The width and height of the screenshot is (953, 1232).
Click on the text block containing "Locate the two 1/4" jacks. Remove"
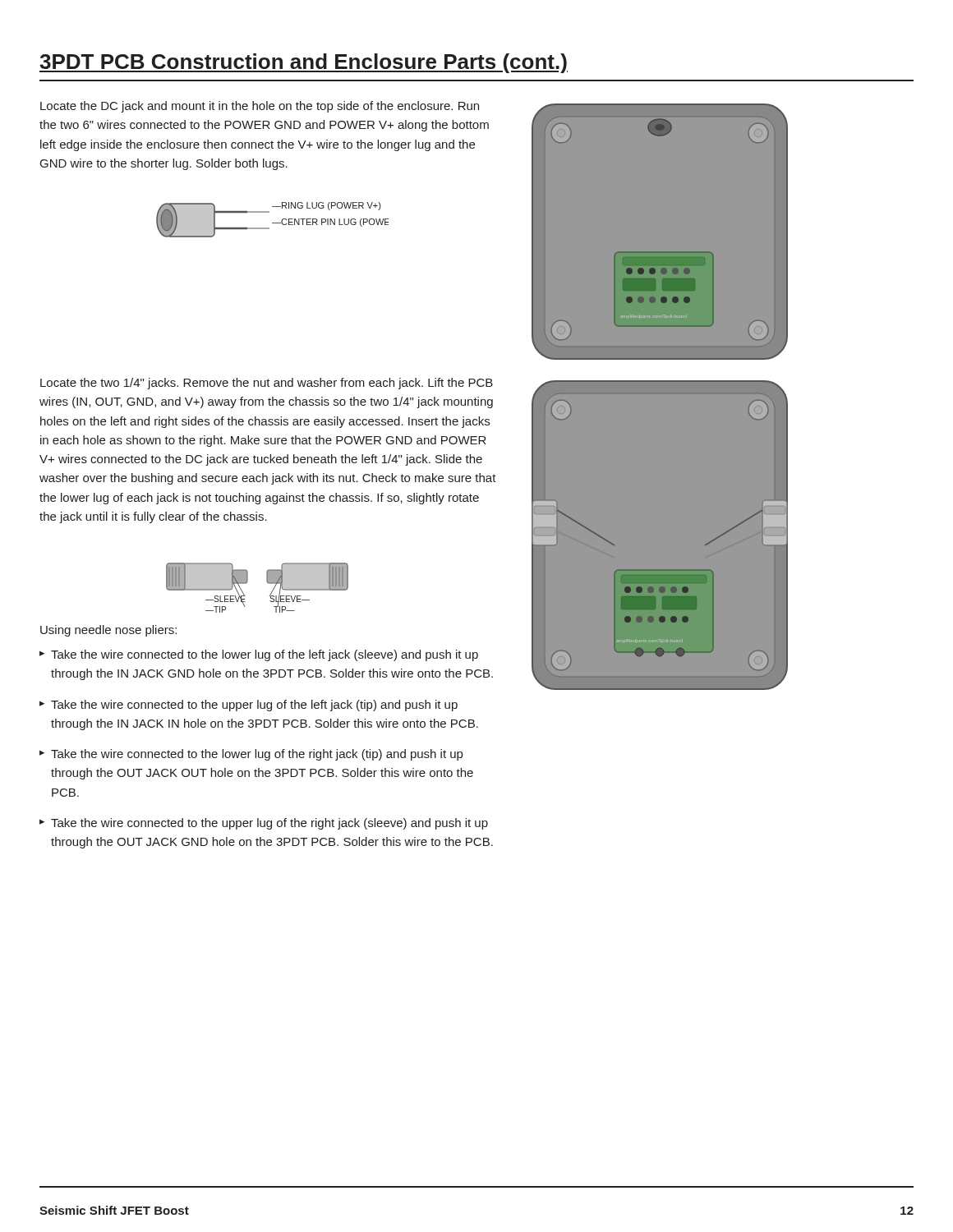tap(268, 449)
